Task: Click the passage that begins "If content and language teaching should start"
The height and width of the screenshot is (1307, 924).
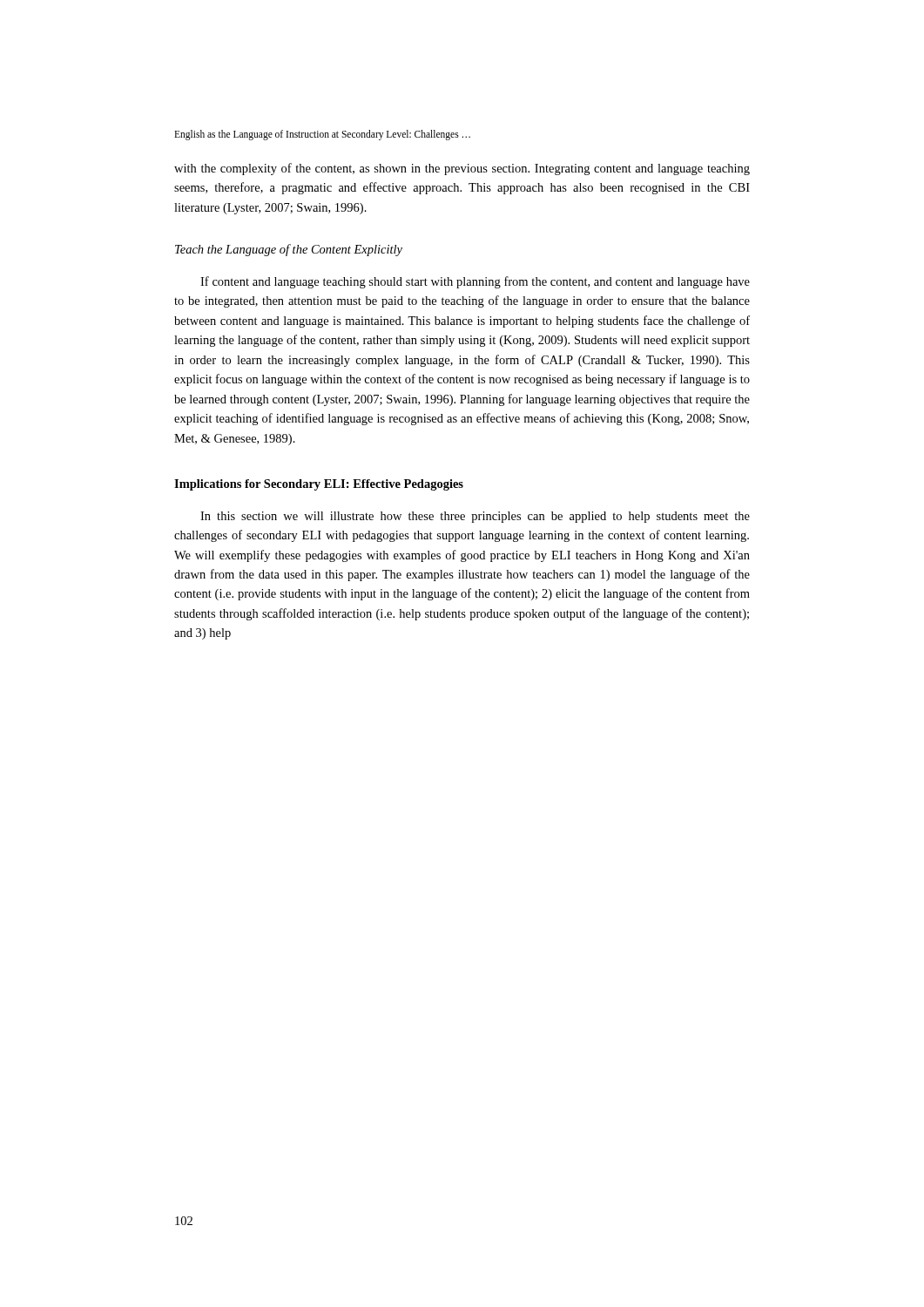Action: [462, 360]
